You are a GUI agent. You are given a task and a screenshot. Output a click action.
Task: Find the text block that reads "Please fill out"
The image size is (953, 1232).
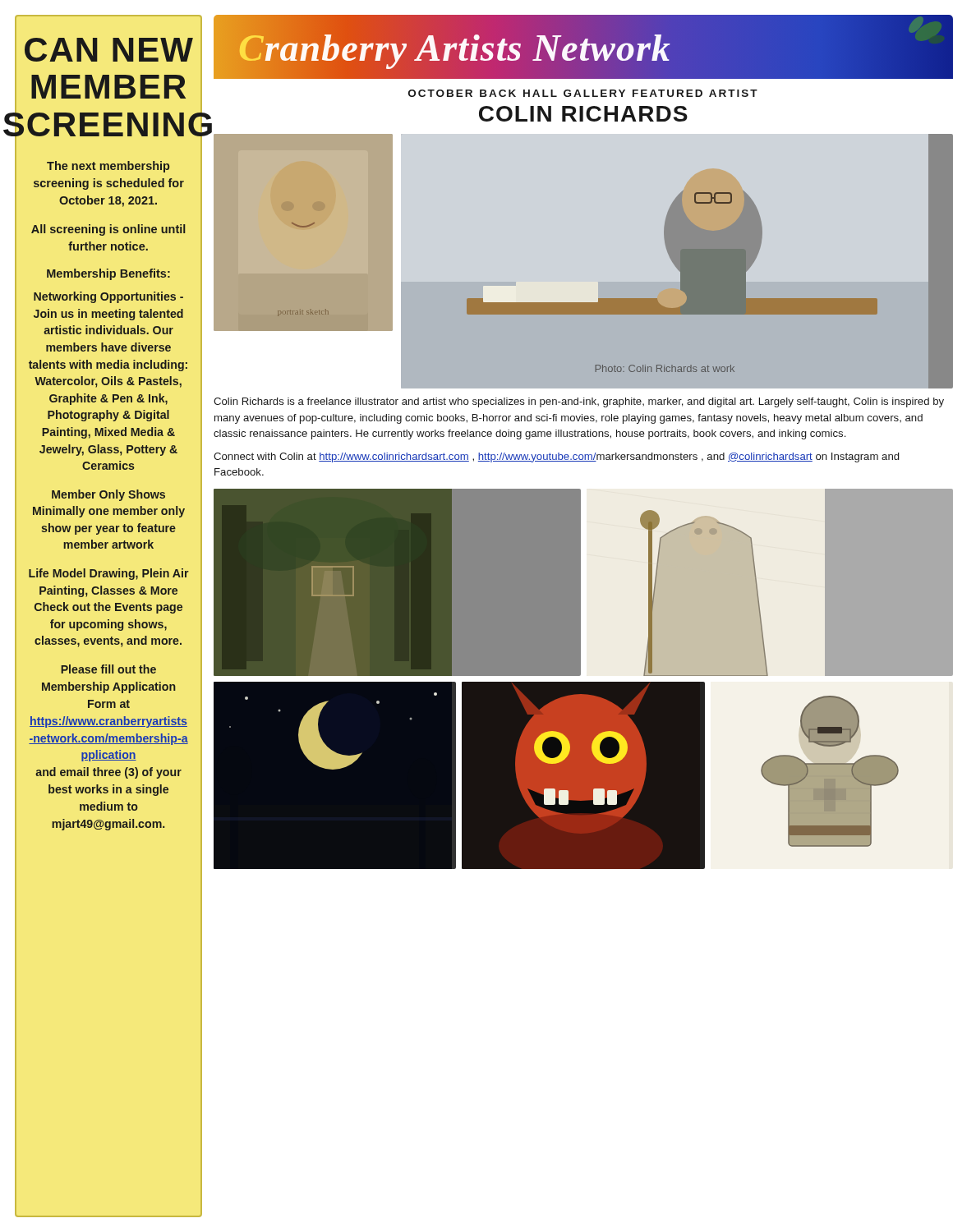[x=108, y=747]
